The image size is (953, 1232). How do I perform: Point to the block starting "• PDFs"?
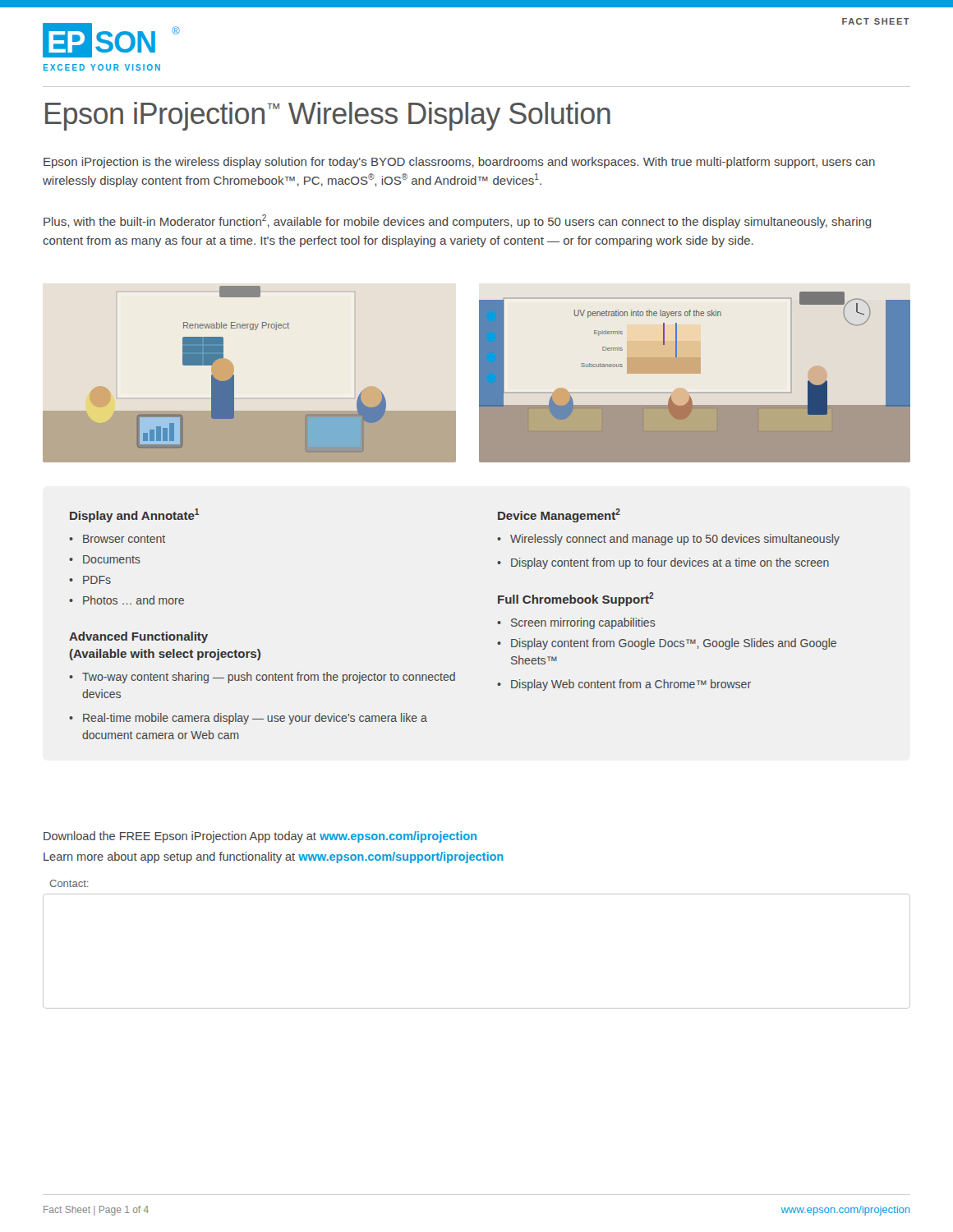click(x=90, y=580)
